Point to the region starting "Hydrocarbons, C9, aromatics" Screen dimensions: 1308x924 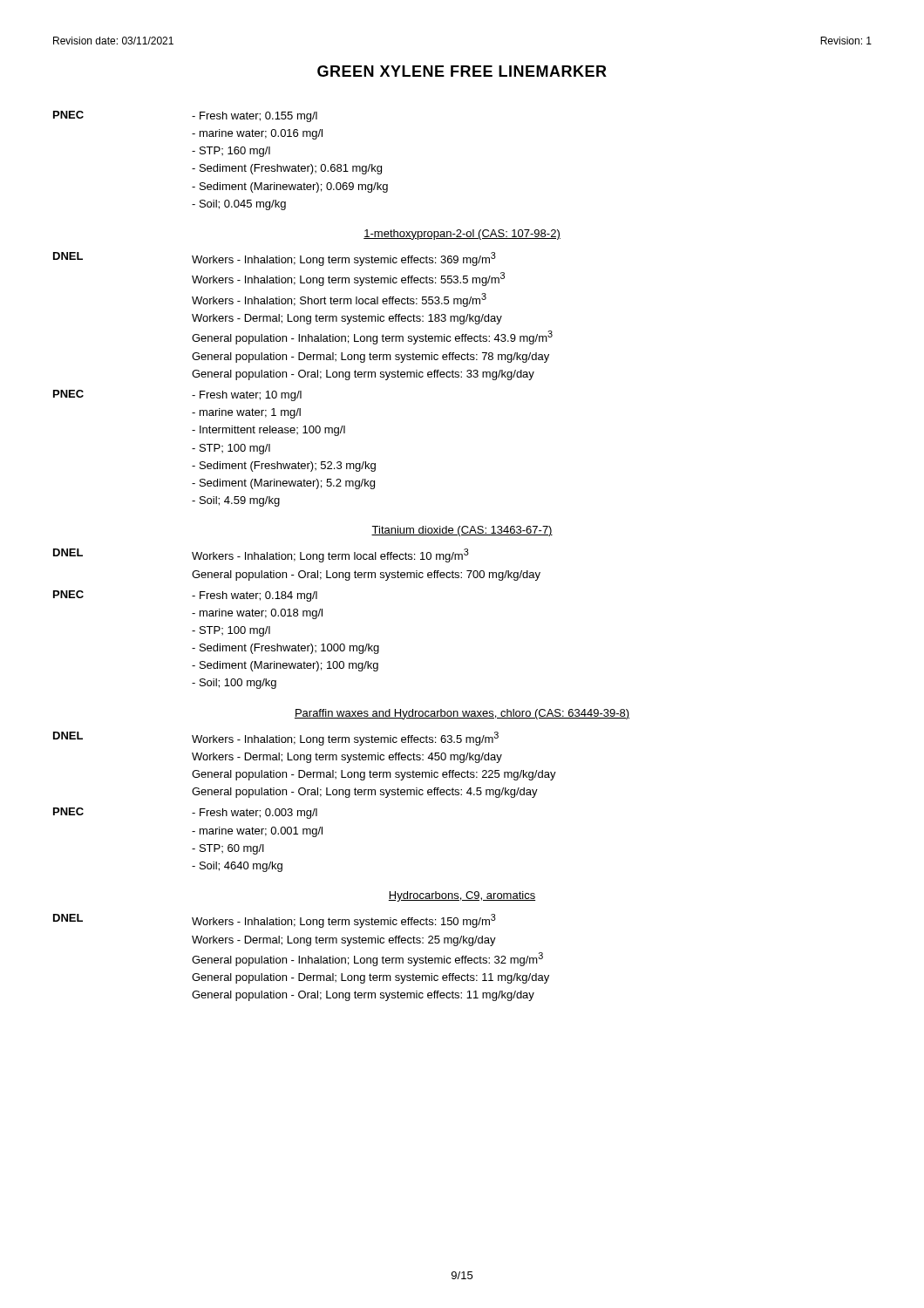[x=462, y=895]
